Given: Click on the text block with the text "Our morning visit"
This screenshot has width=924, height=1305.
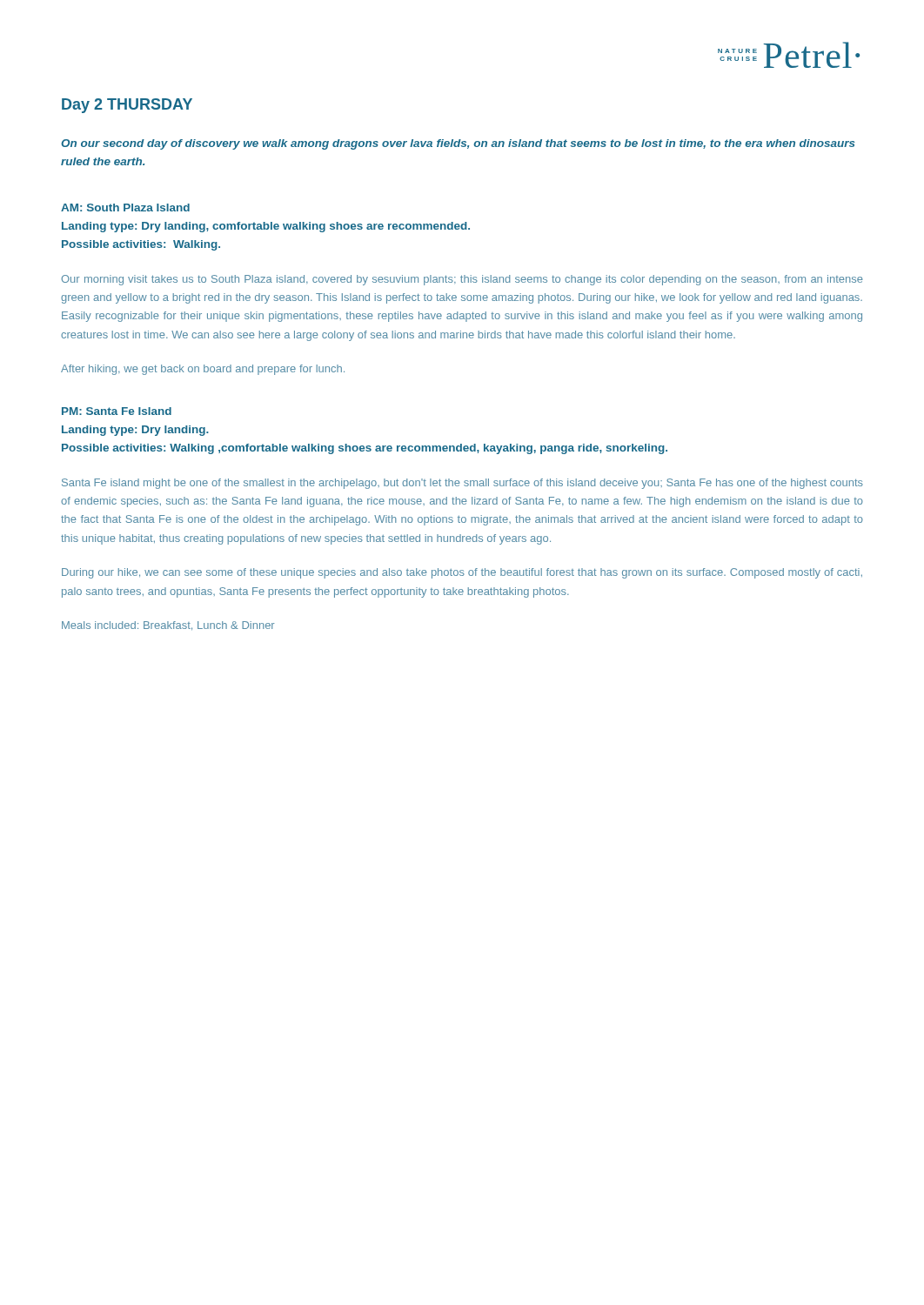Looking at the screenshot, I should 462,306.
